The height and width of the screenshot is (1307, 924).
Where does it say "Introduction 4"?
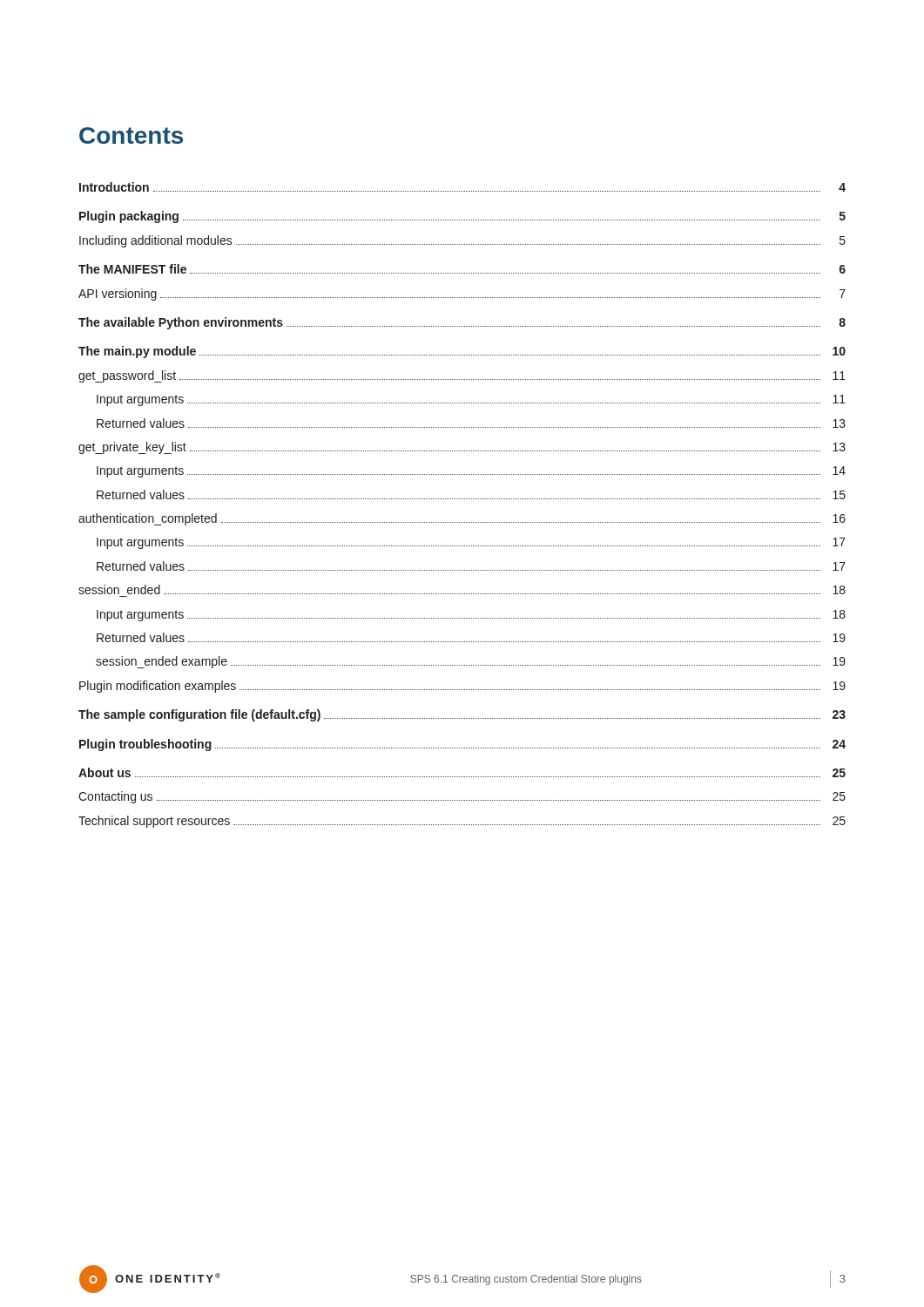462,187
